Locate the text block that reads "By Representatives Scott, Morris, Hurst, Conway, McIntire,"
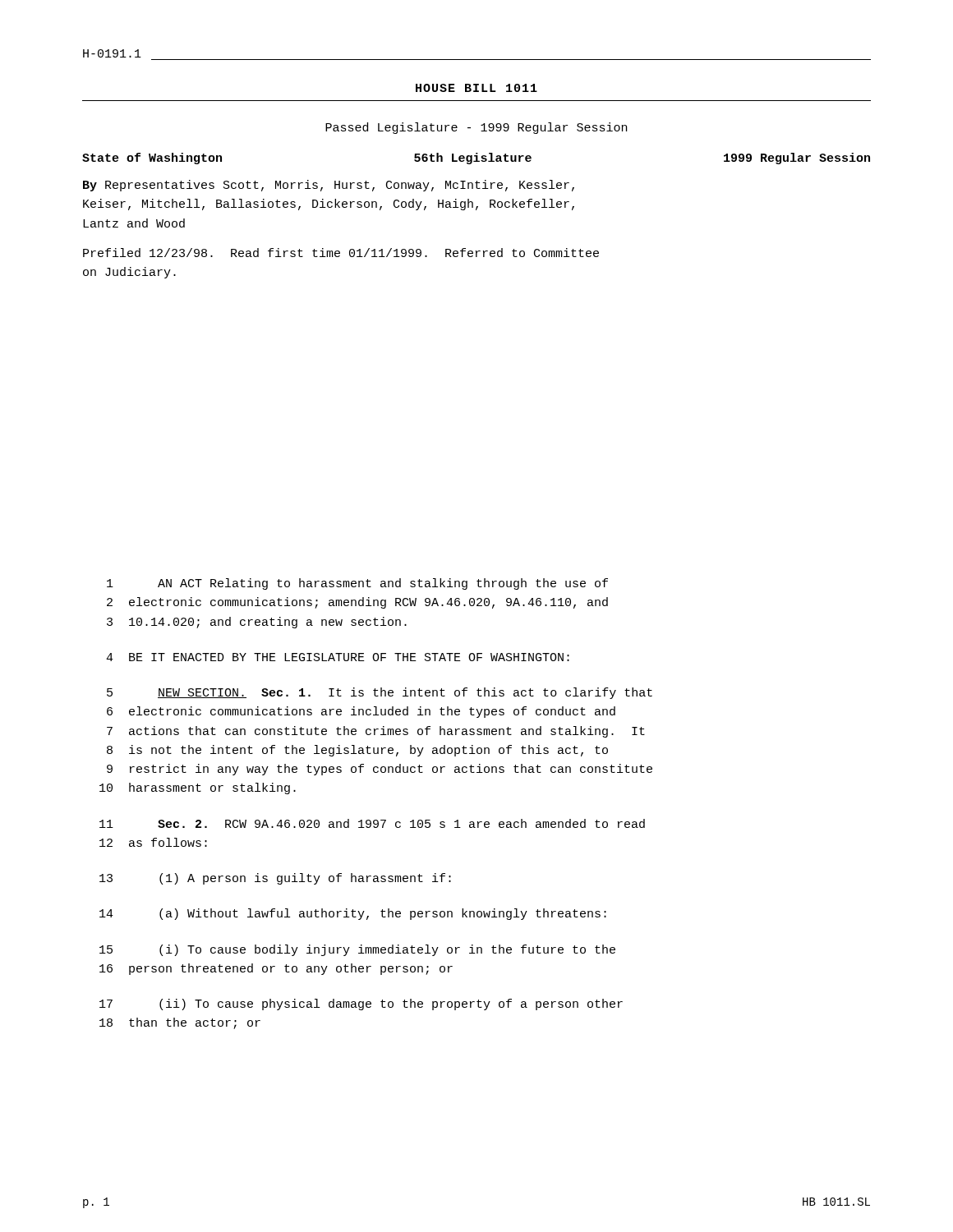 click(x=330, y=205)
